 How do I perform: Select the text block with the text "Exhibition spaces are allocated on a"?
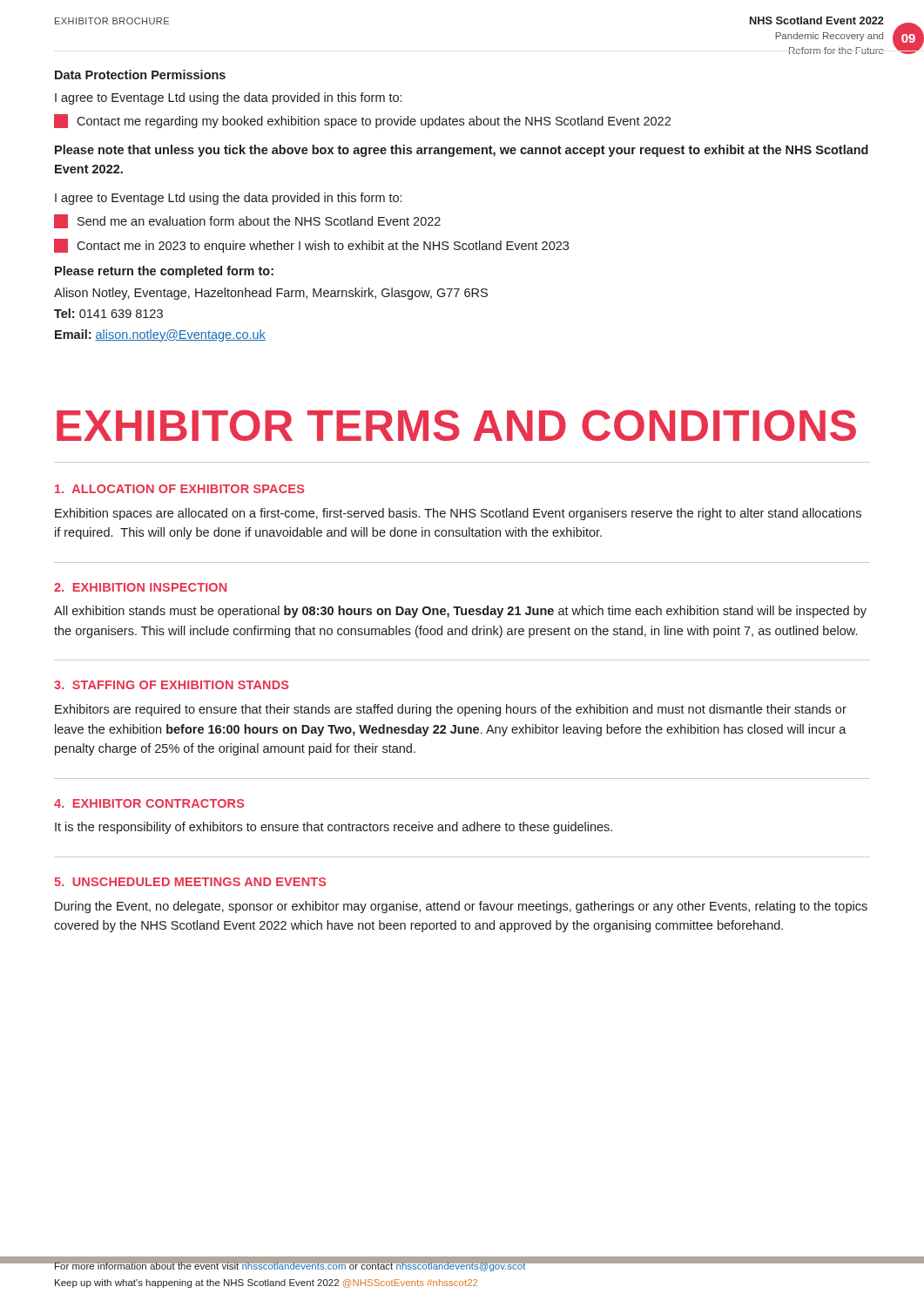[x=458, y=523]
